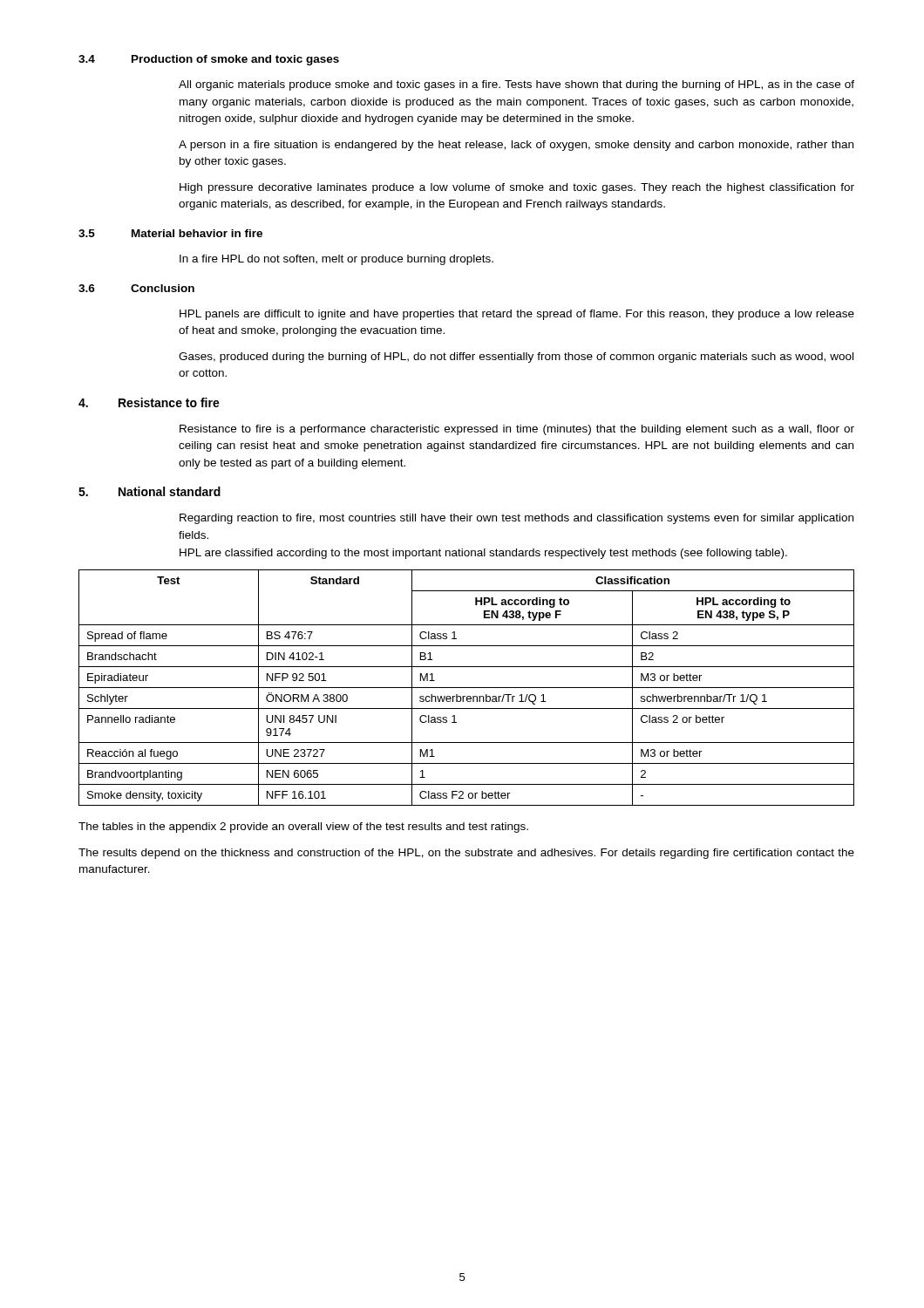Click on the text block that says "The tables in the appendix 2"
The image size is (924, 1308).
point(304,826)
